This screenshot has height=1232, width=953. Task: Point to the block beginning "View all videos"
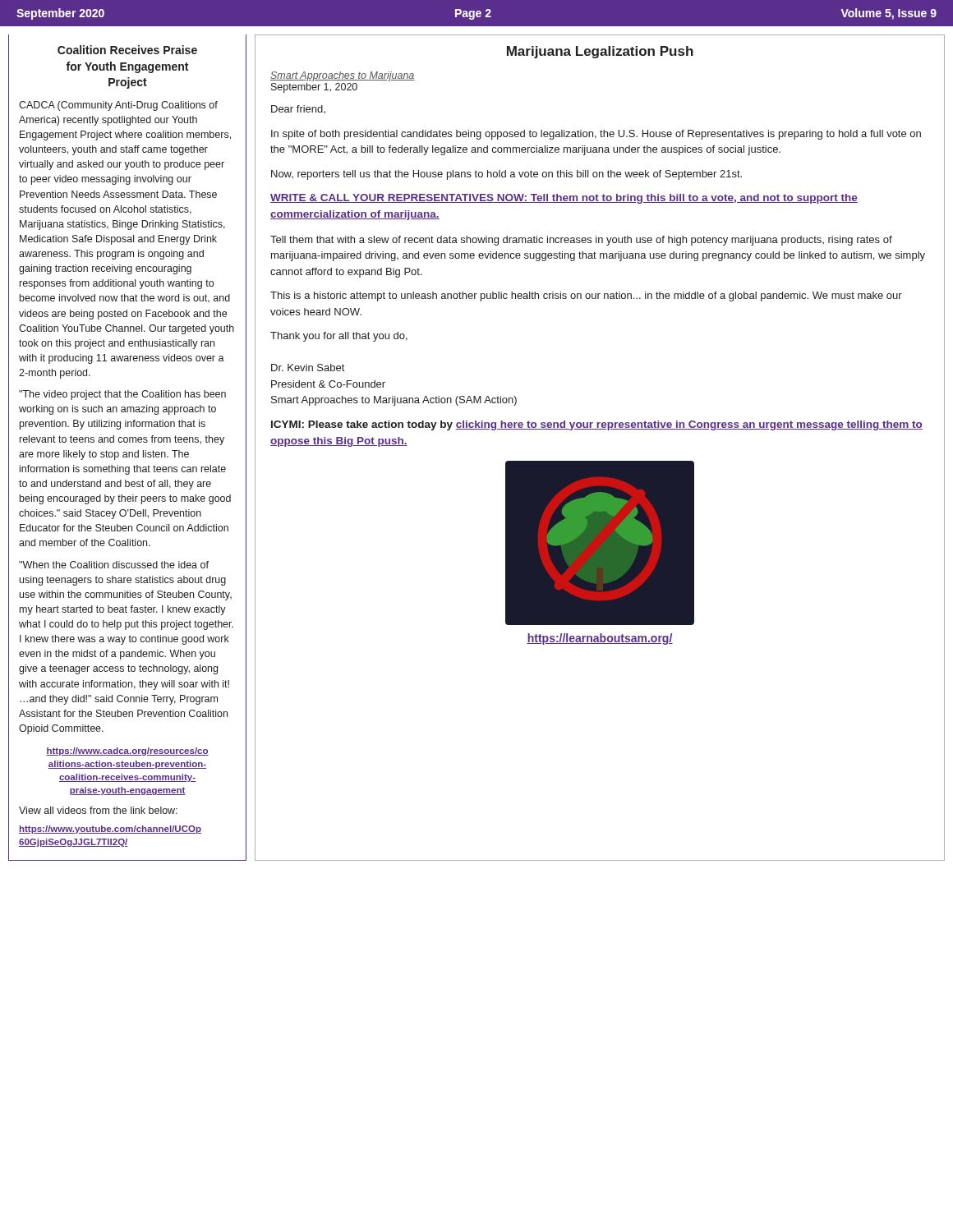coord(98,811)
